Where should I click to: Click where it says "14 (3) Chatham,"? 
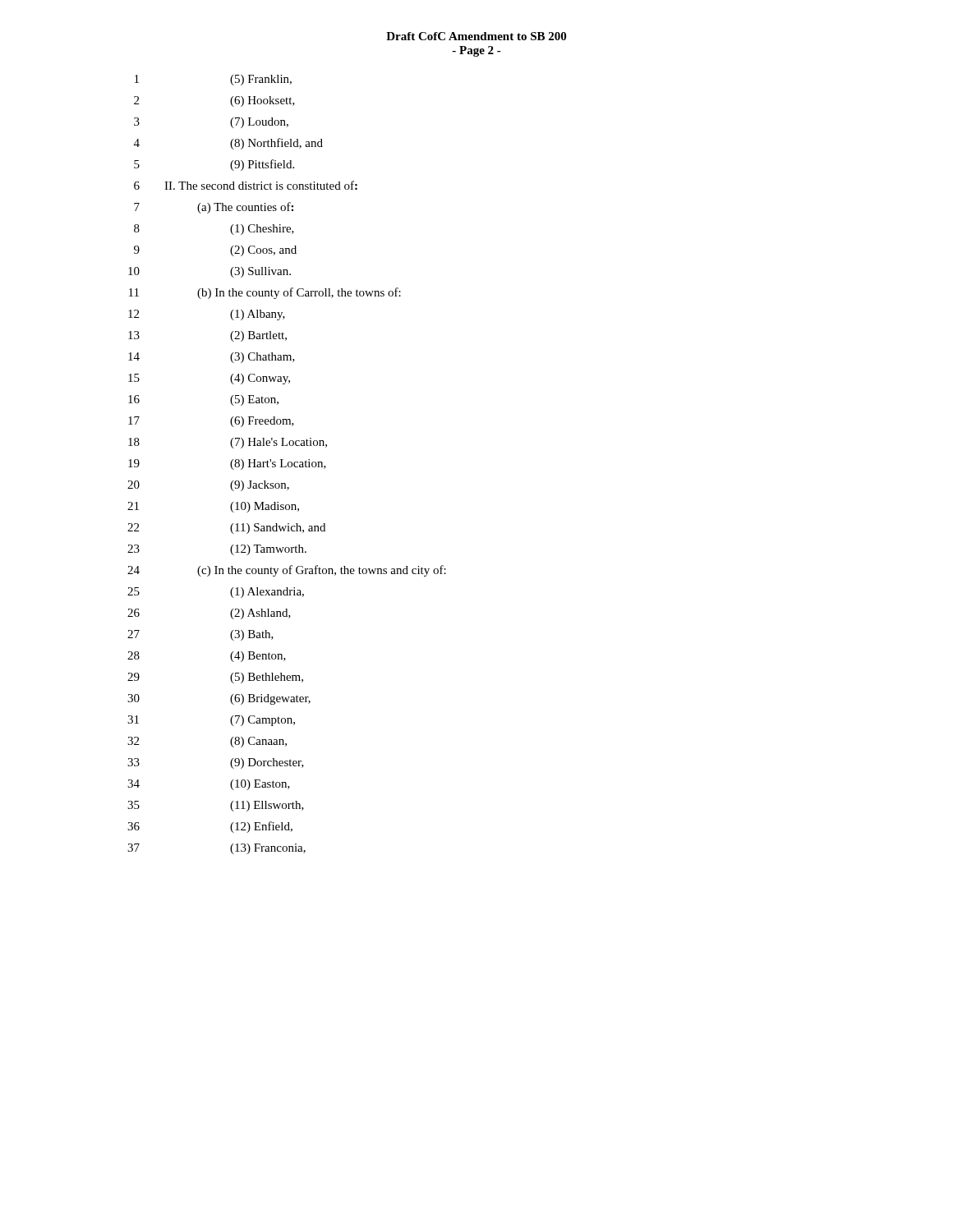(138, 358)
